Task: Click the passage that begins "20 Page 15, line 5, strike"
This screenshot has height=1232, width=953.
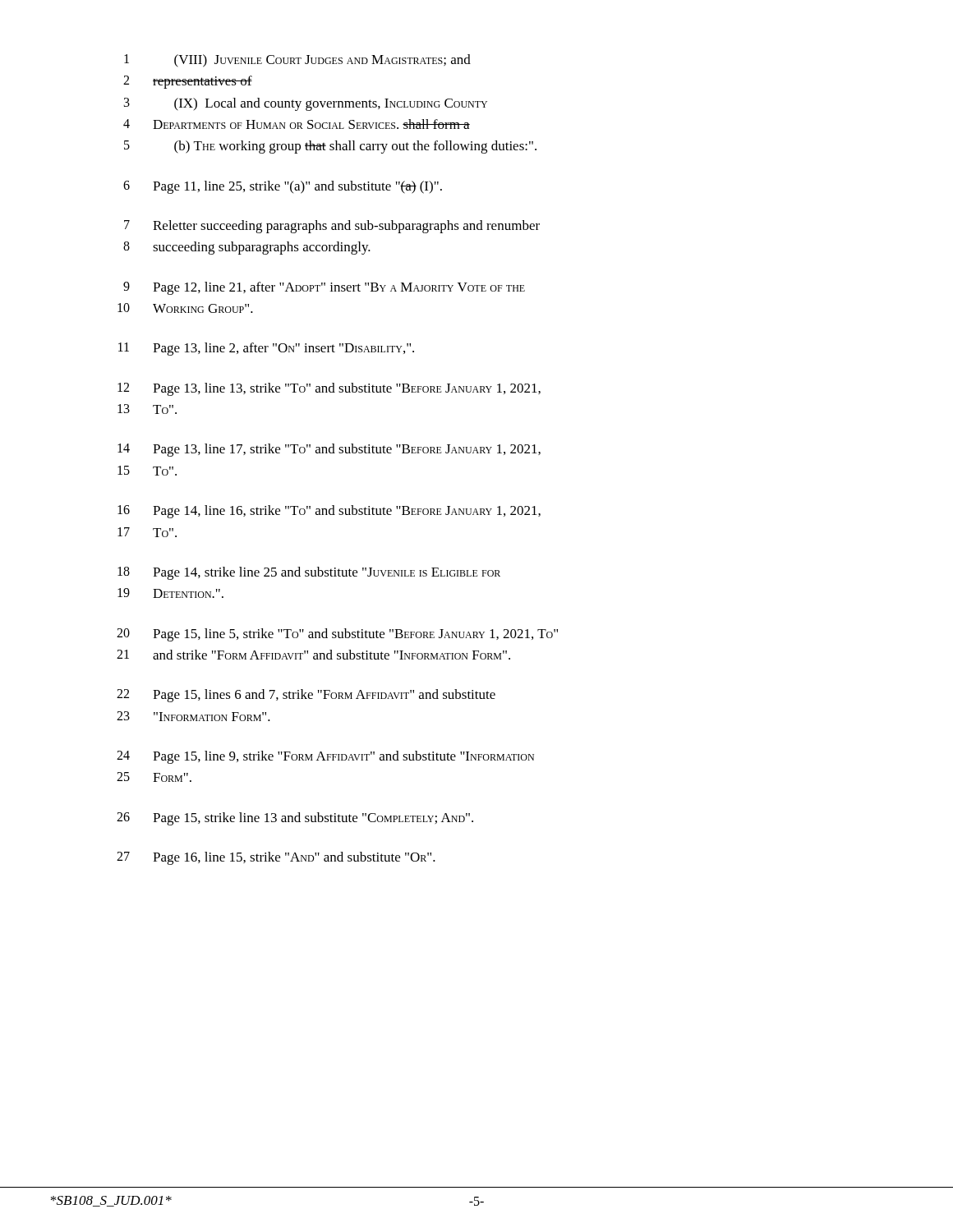Action: pos(485,645)
